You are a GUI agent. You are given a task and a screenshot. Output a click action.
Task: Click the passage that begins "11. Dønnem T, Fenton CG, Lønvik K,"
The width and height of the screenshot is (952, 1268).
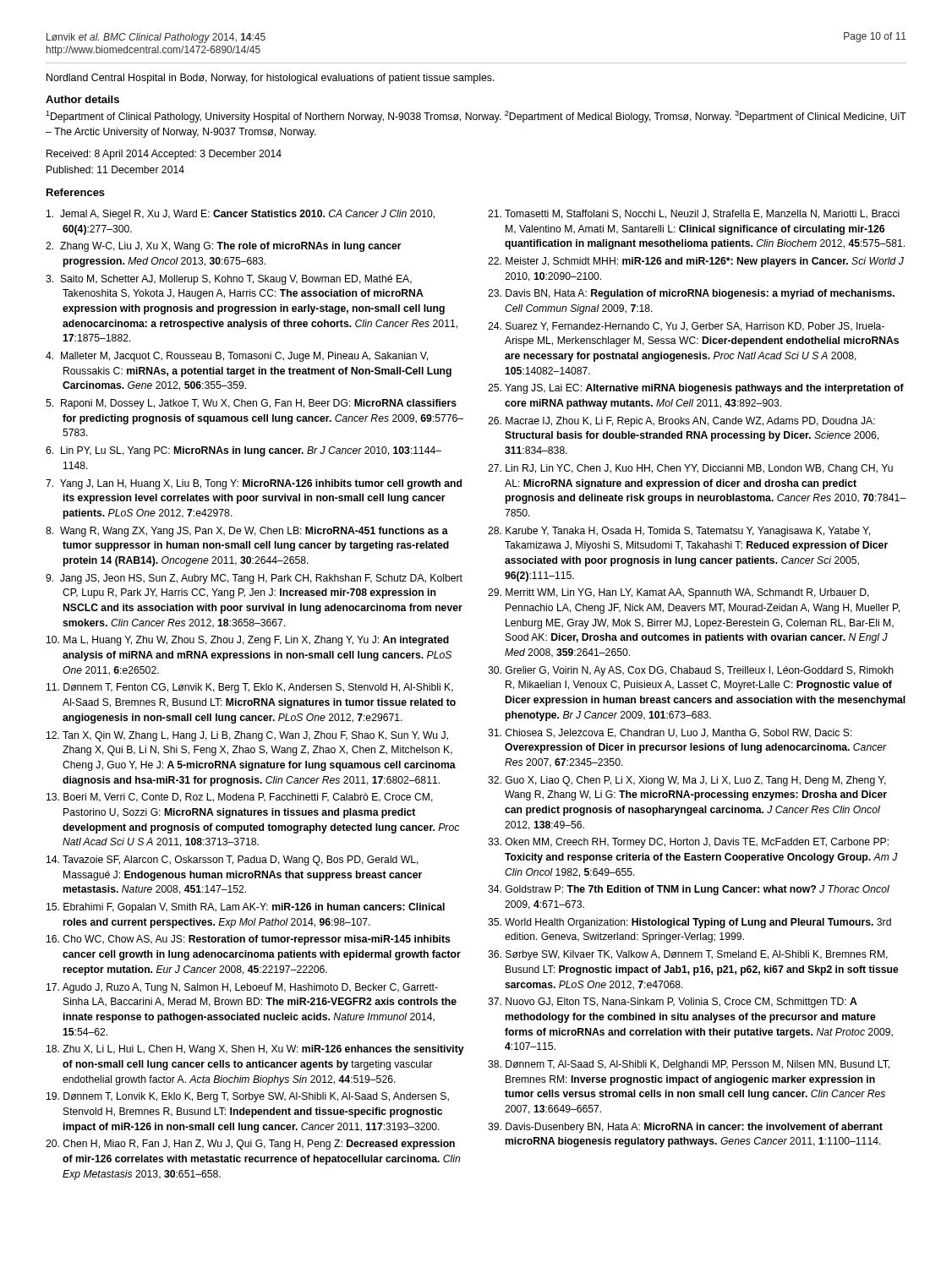click(x=251, y=703)
